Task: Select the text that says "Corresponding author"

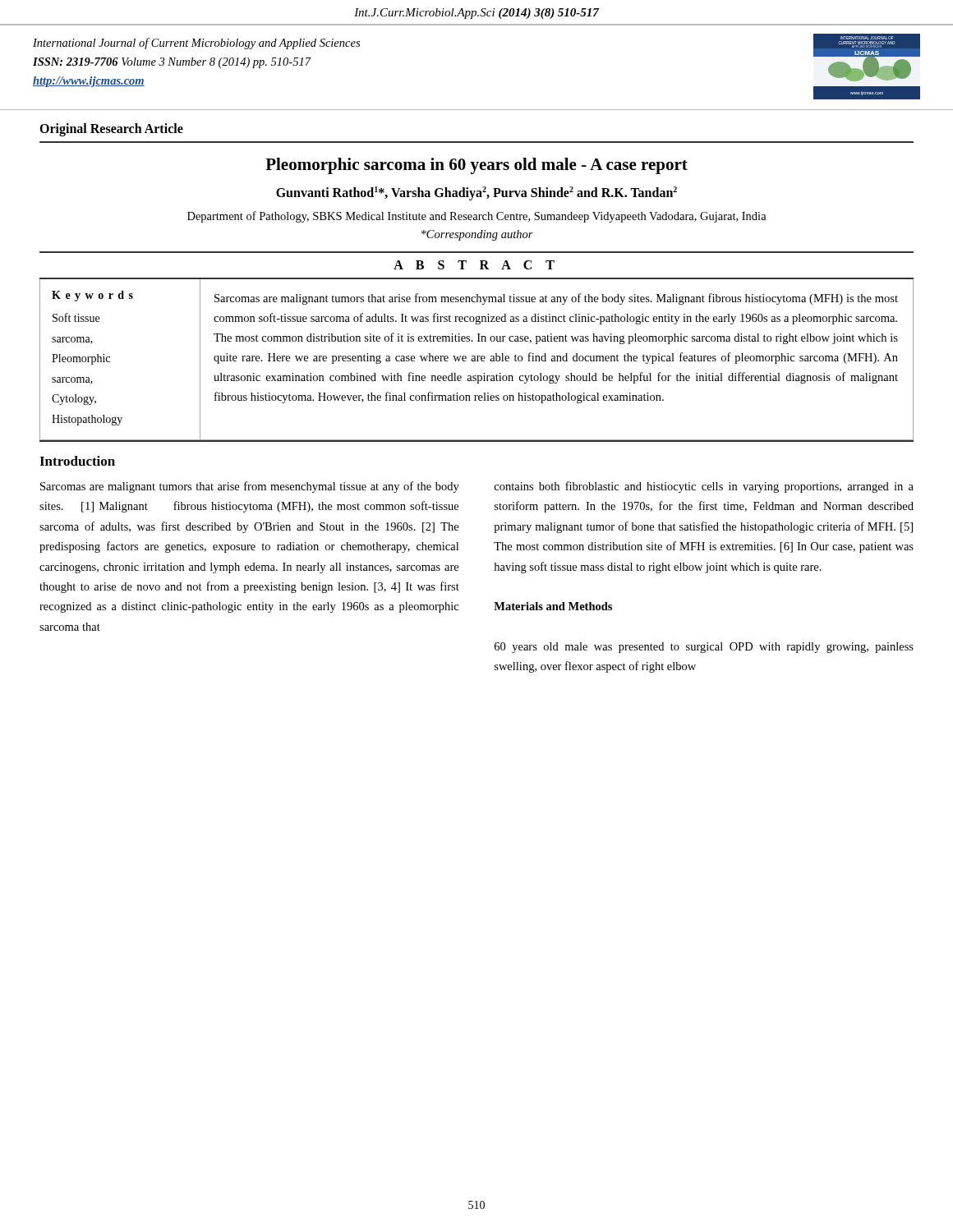Action: tap(476, 234)
